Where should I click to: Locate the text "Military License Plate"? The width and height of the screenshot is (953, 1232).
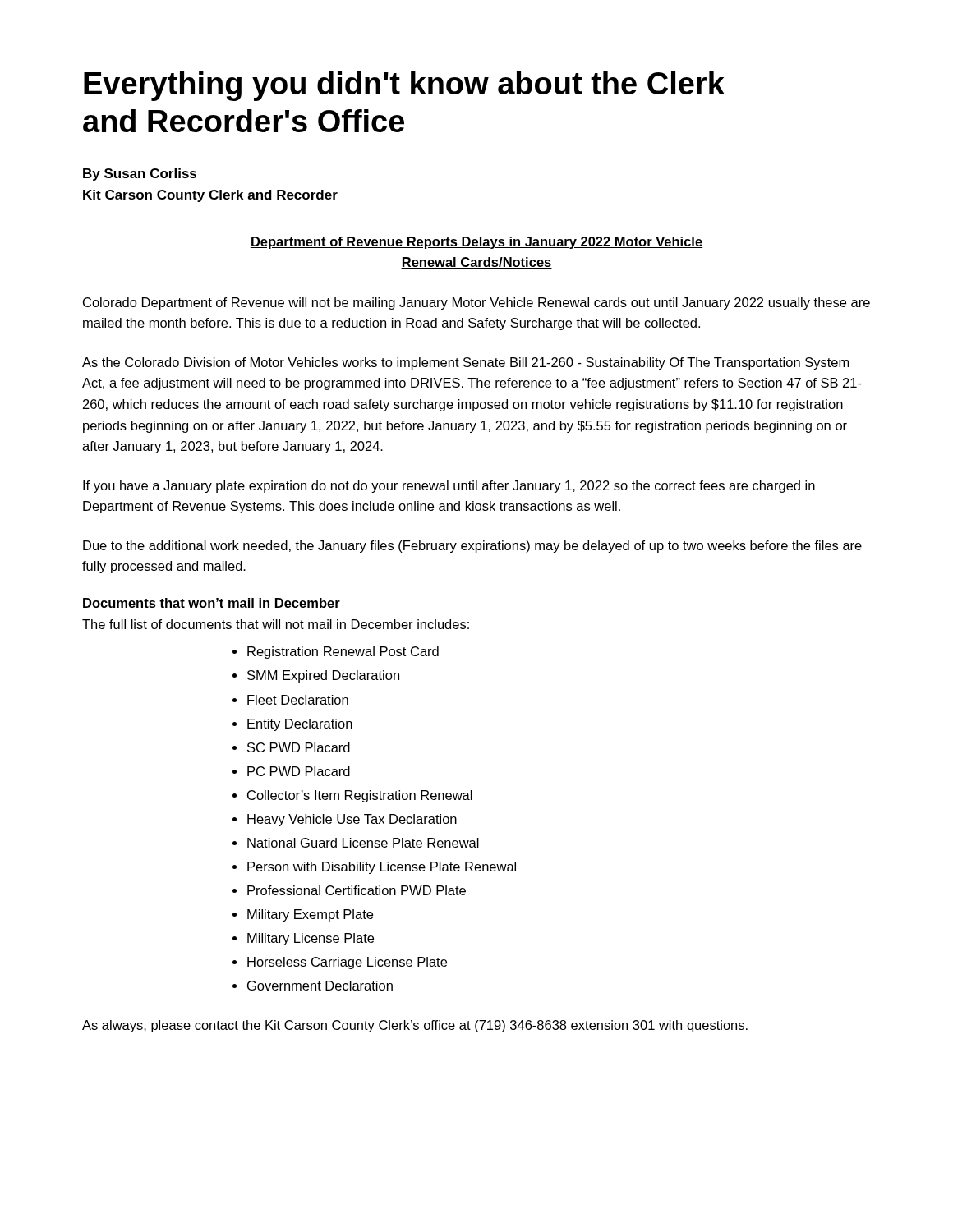(311, 939)
